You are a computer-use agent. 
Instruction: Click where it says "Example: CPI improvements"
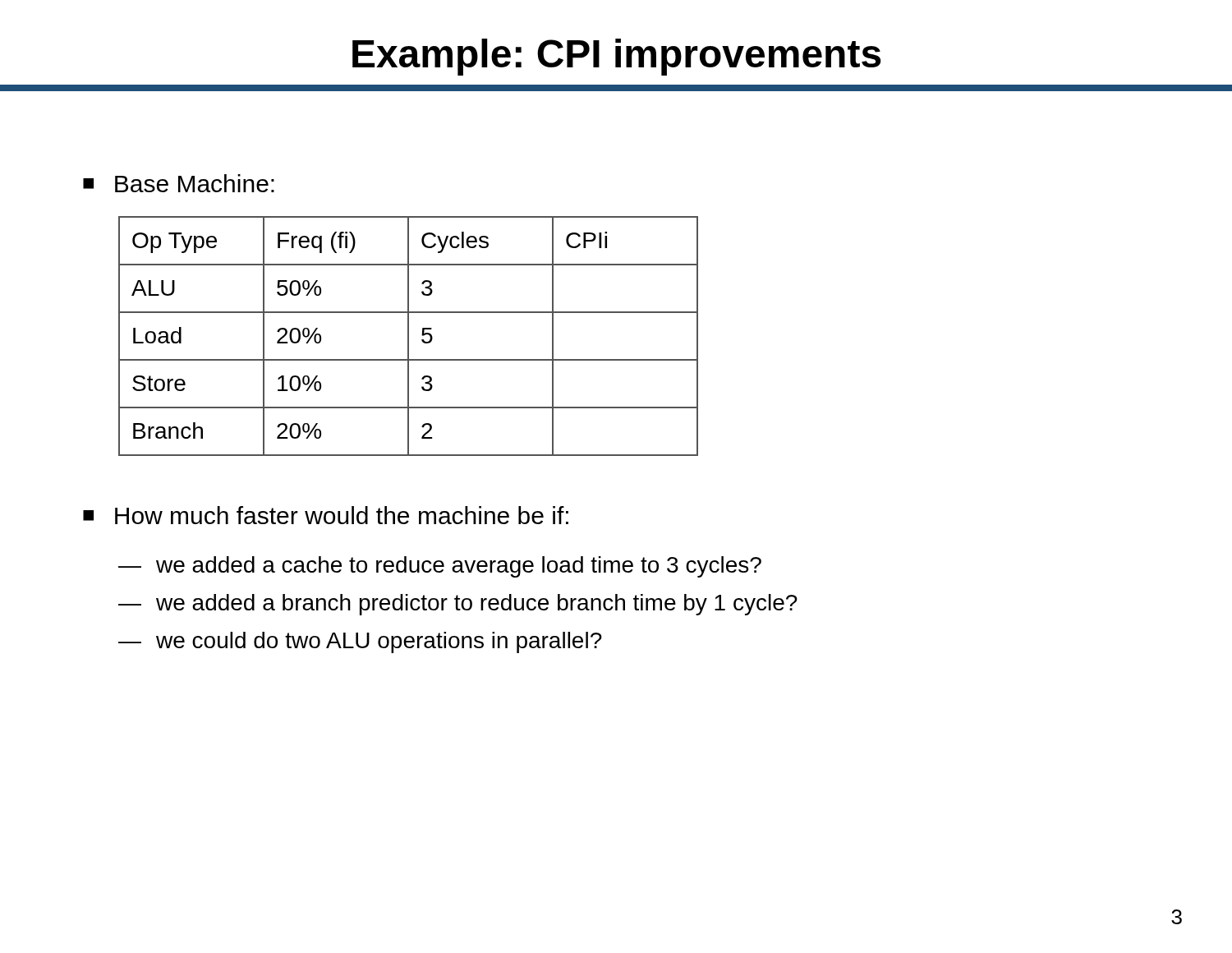pyautogui.click(x=616, y=54)
